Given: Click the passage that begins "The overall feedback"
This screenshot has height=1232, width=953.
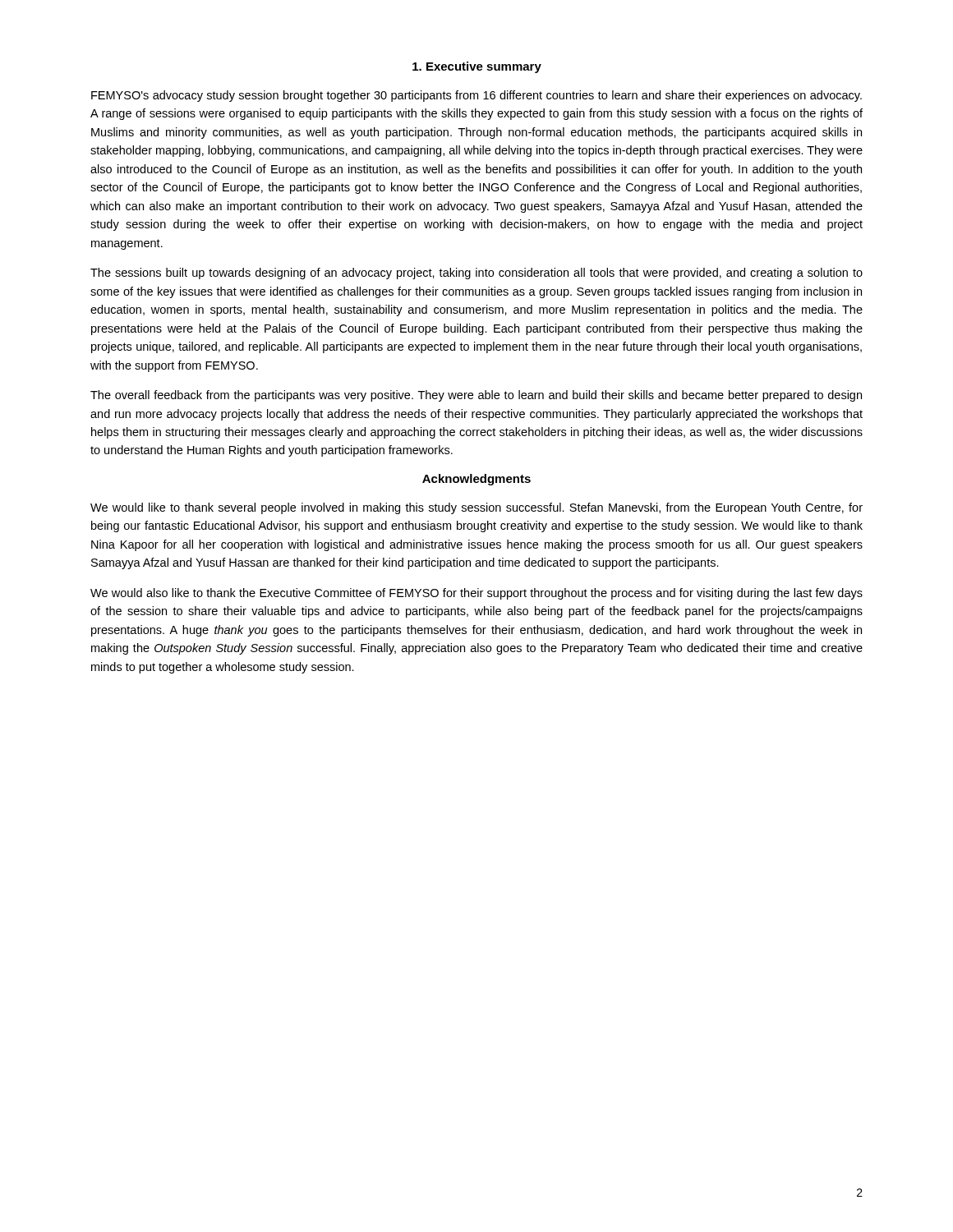Looking at the screenshot, I should pos(476,423).
